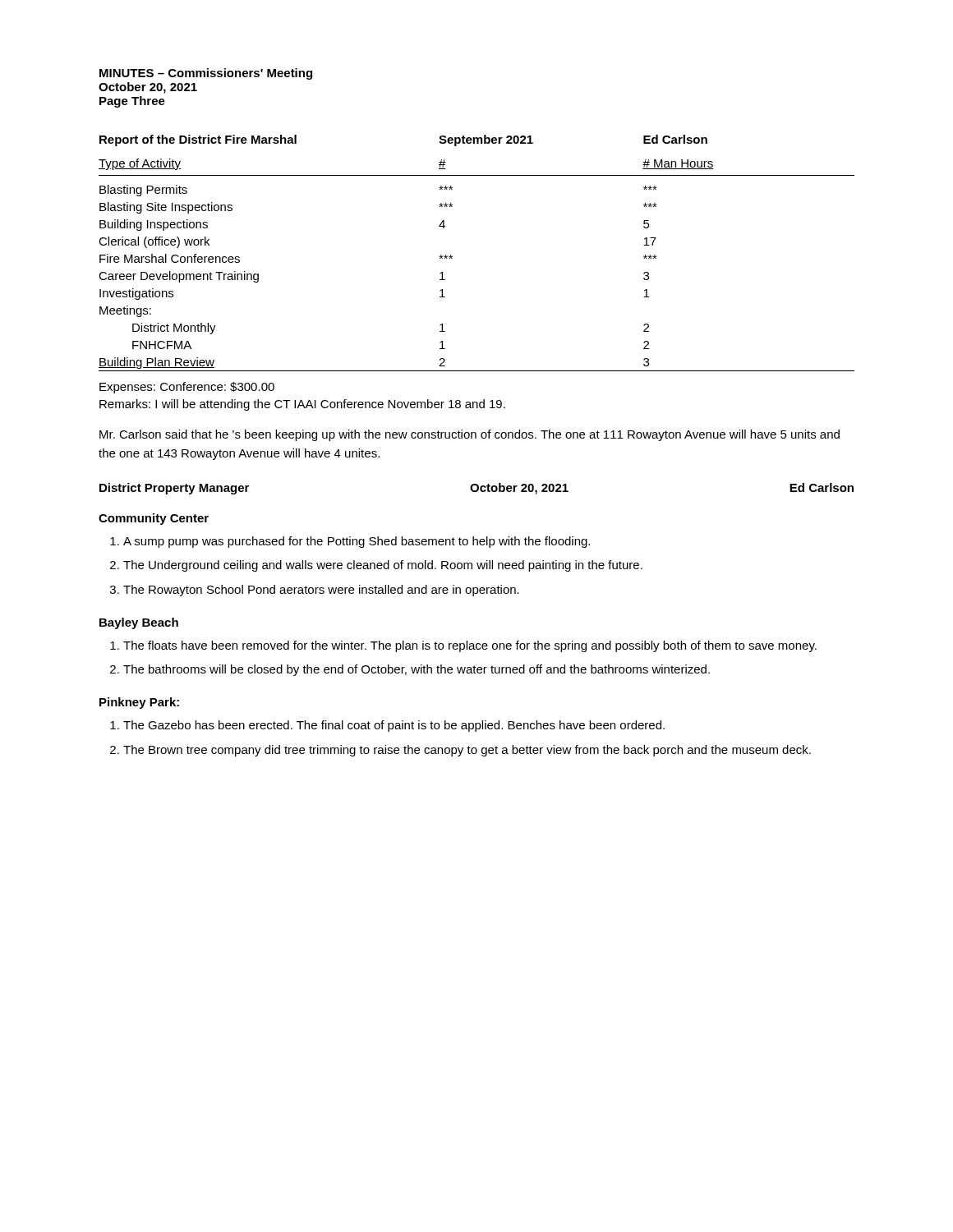Image resolution: width=953 pixels, height=1232 pixels.
Task: Point to the text starting "Expenses: Conference: $300.00"
Action: click(187, 386)
